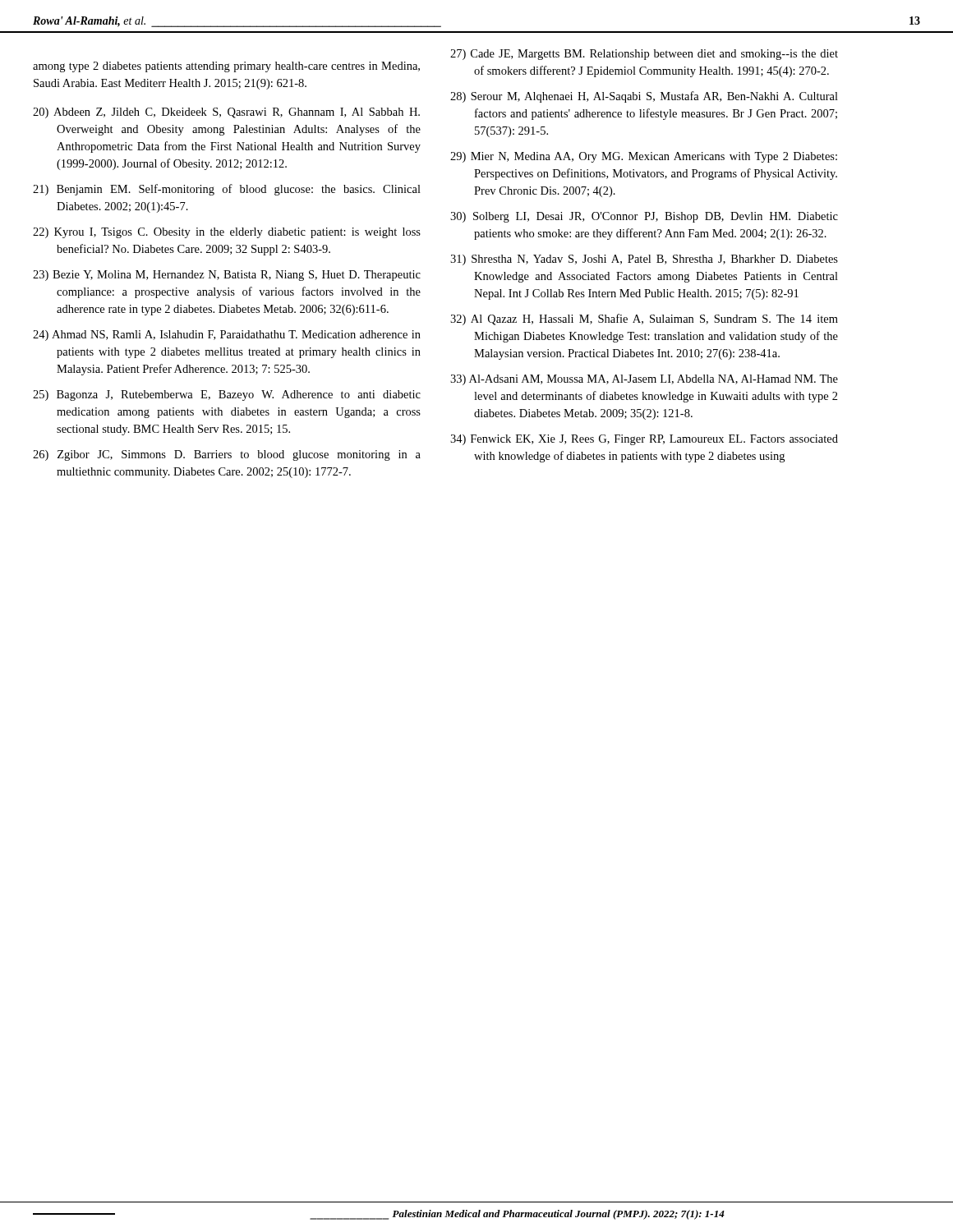The width and height of the screenshot is (953, 1232).
Task: Navigate to the region starting "29) Mier N, Medina AA,"
Action: [x=644, y=174]
